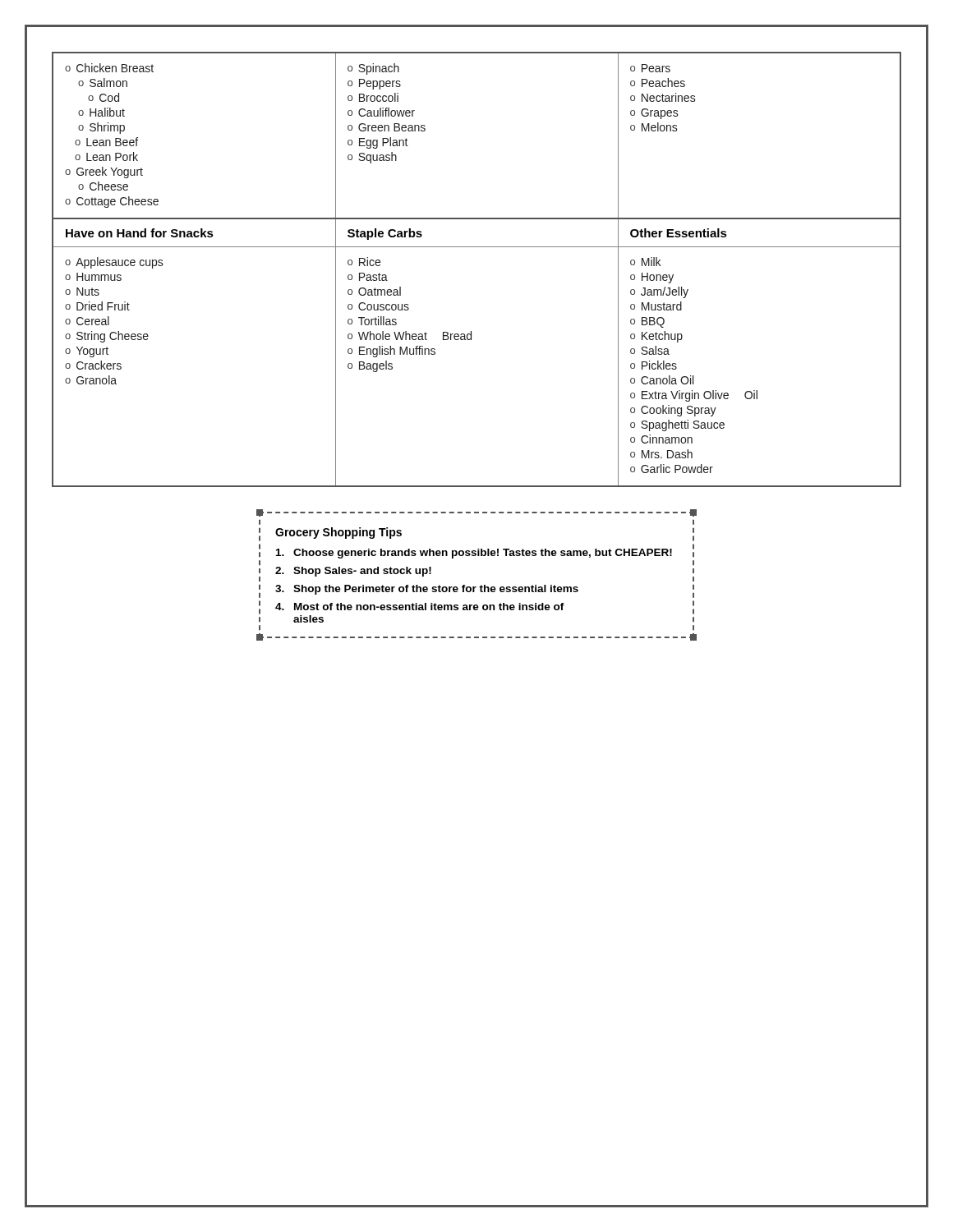Image resolution: width=953 pixels, height=1232 pixels.
Task: Find the list item containing "3. Shop the Perimeter of the store for"
Action: click(427, 589)
